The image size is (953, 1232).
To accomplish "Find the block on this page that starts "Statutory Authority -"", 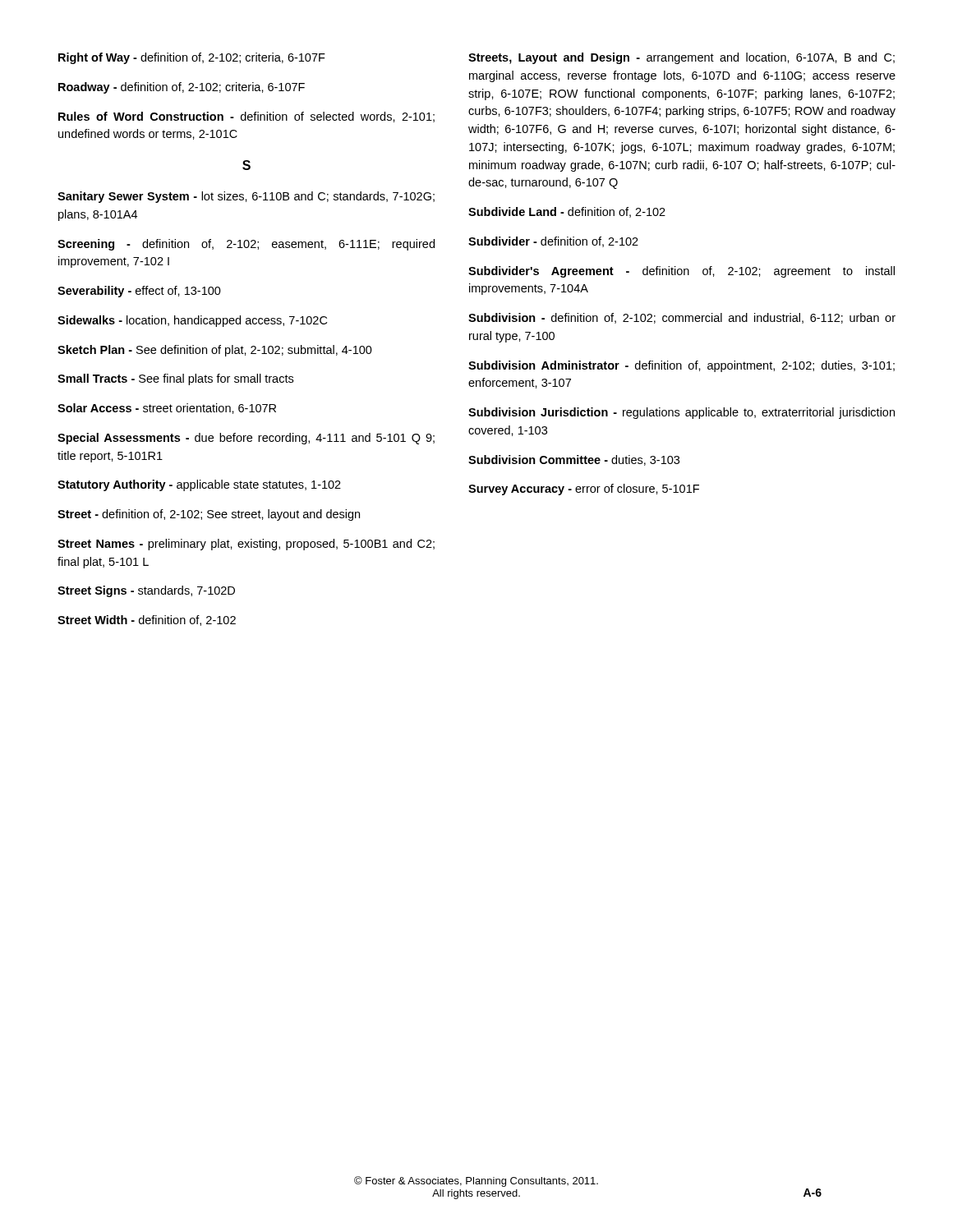I will [199, 485].
